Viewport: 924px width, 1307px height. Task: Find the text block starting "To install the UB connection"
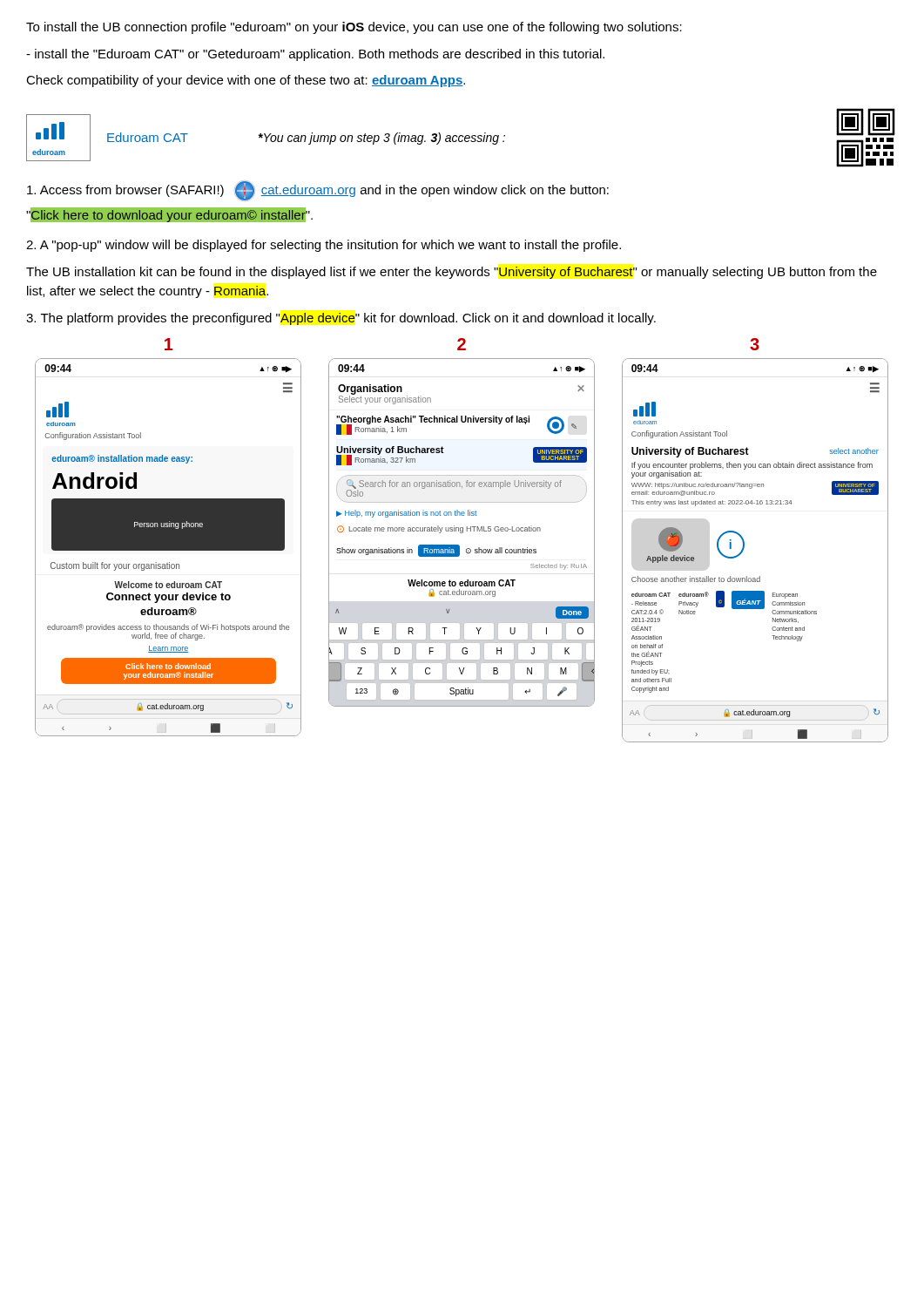click(x=354, y=27)
